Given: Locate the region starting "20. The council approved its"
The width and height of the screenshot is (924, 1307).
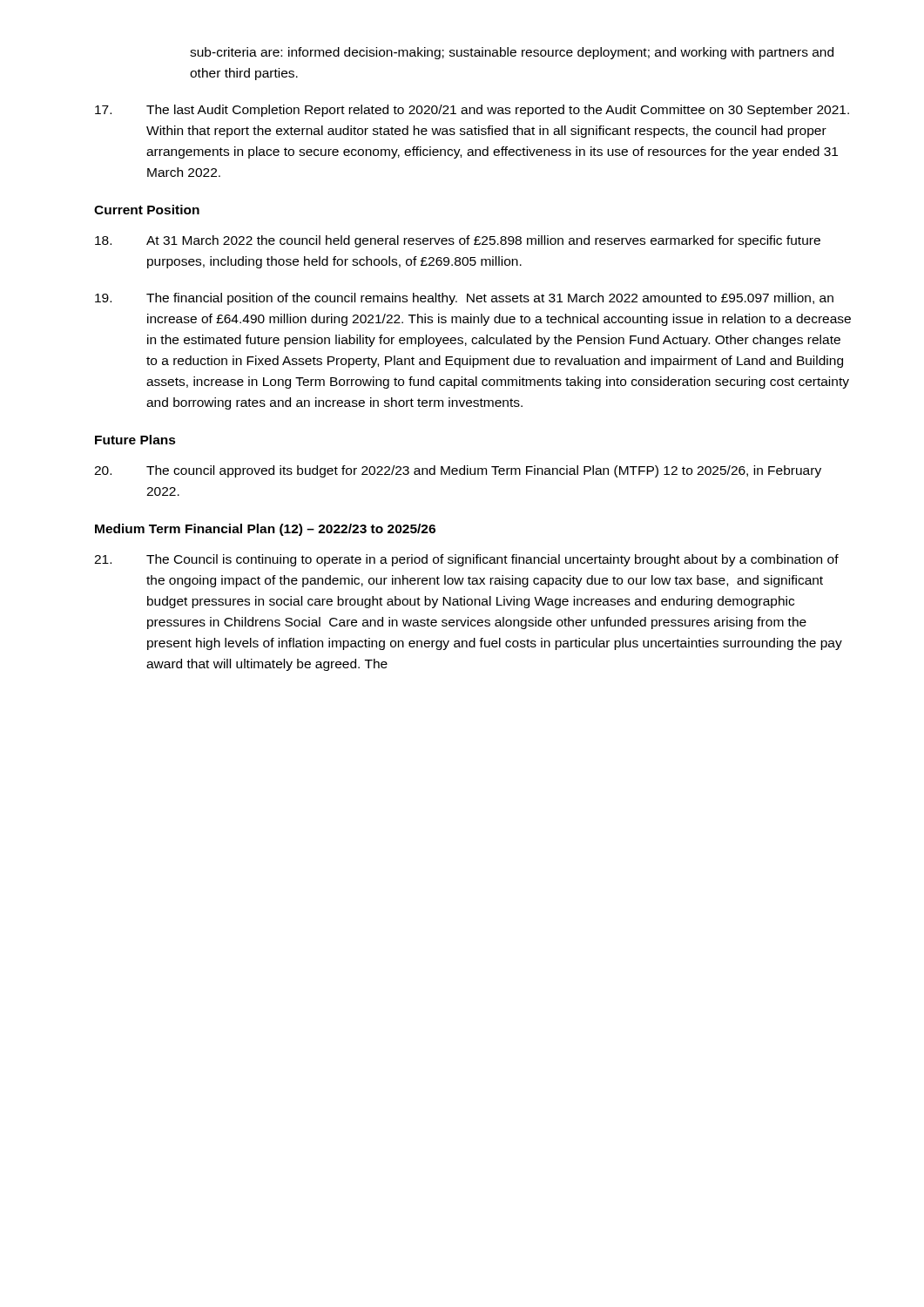Looking at the screenshot, I should click(x=474, y=481).
